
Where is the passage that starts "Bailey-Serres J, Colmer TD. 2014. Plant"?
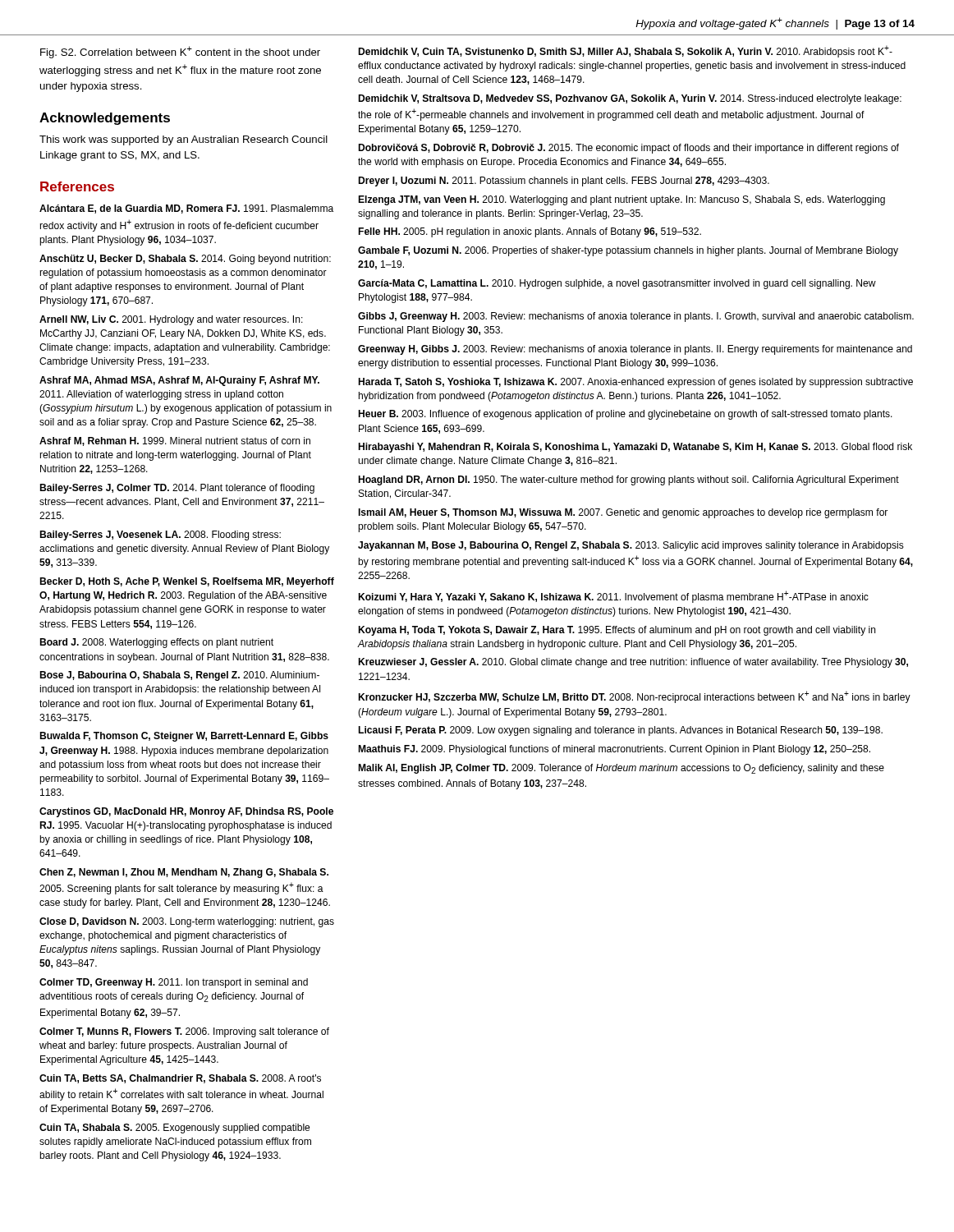point(182,502)
